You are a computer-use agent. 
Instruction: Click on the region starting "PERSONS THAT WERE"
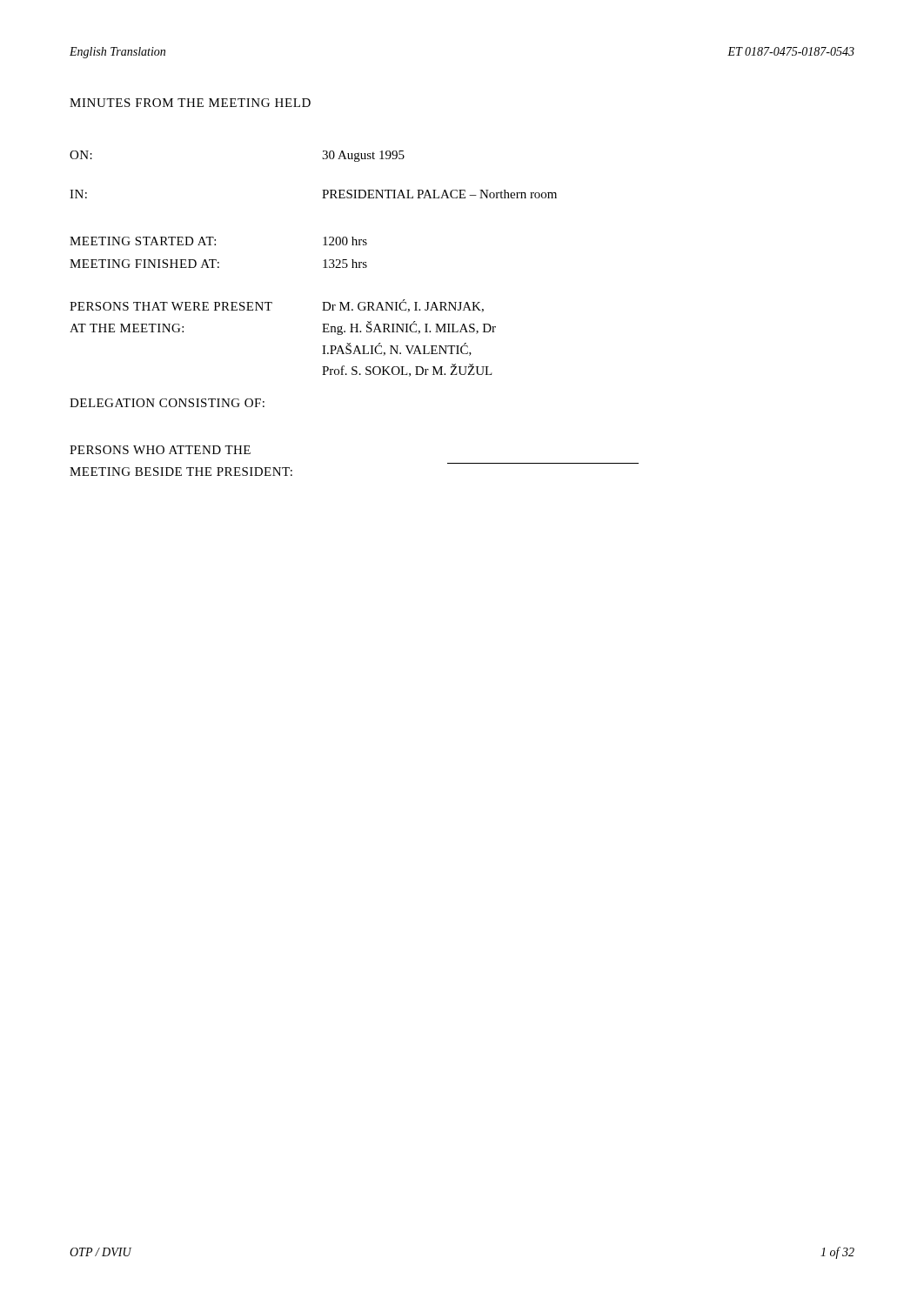171,317
